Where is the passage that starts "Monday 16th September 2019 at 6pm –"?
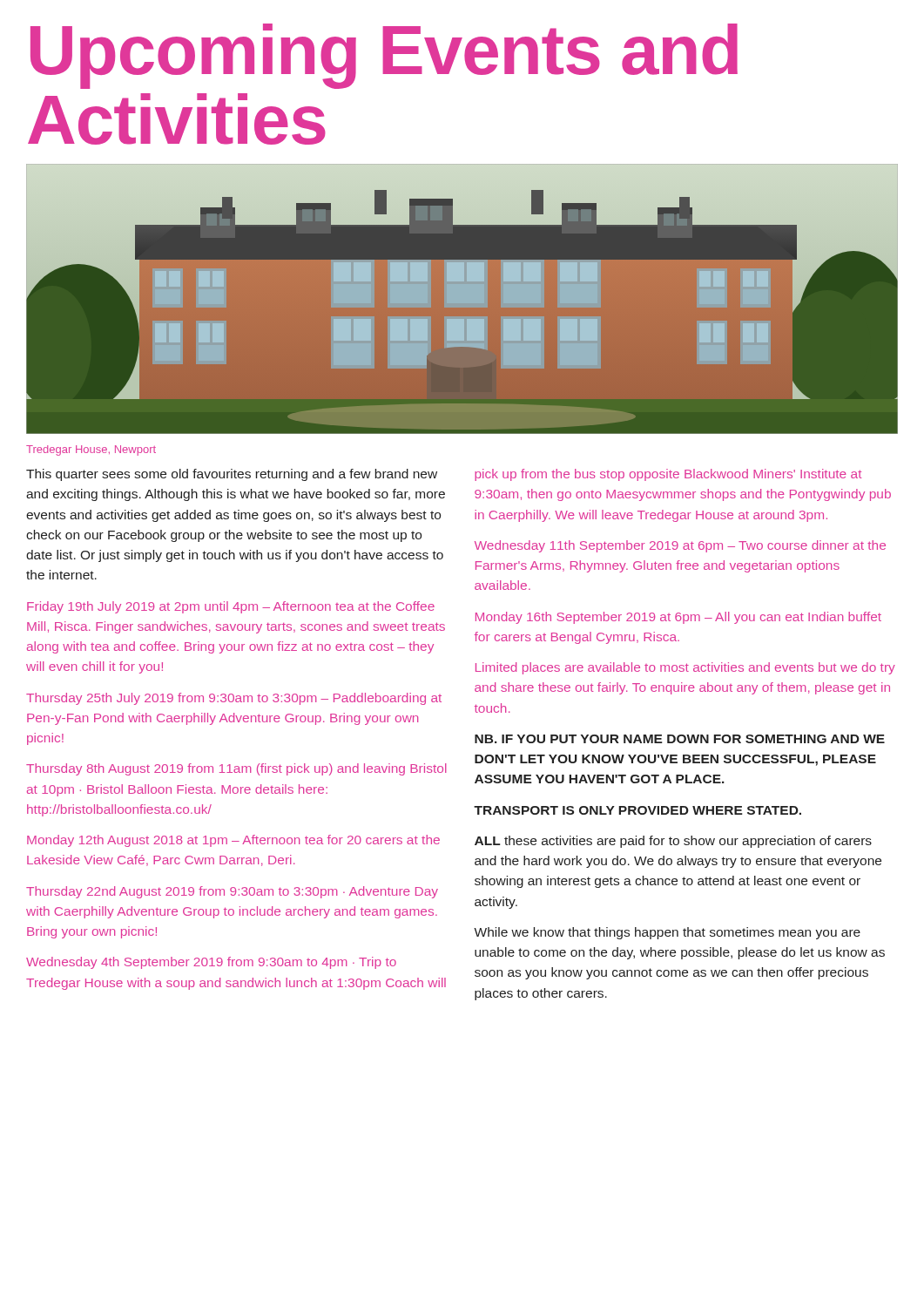This screenshot has height=1307, width=924. [x=686, y=626]
